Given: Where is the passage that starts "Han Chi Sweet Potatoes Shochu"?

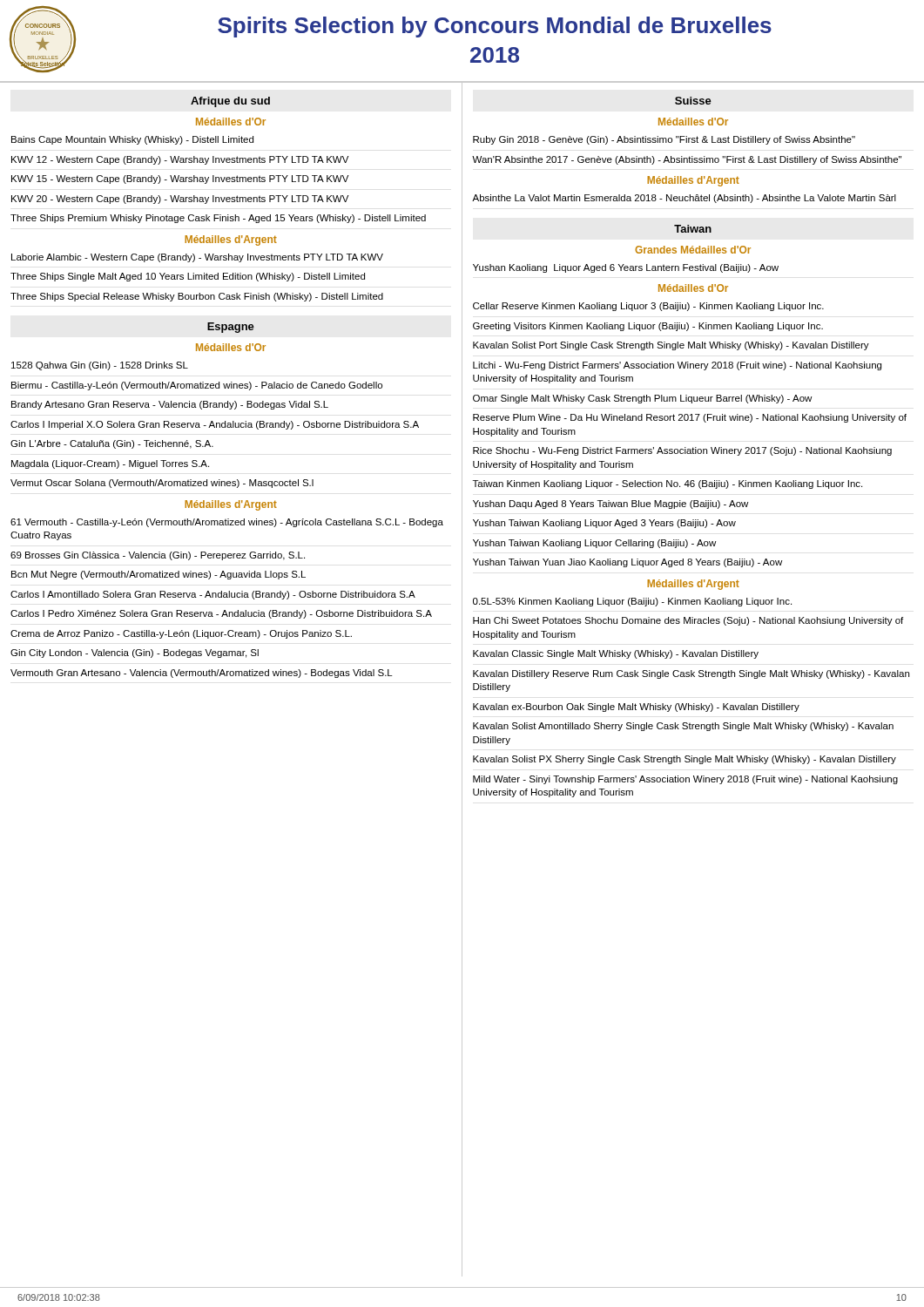Looking at the screenshot, I should pos(688,627).
